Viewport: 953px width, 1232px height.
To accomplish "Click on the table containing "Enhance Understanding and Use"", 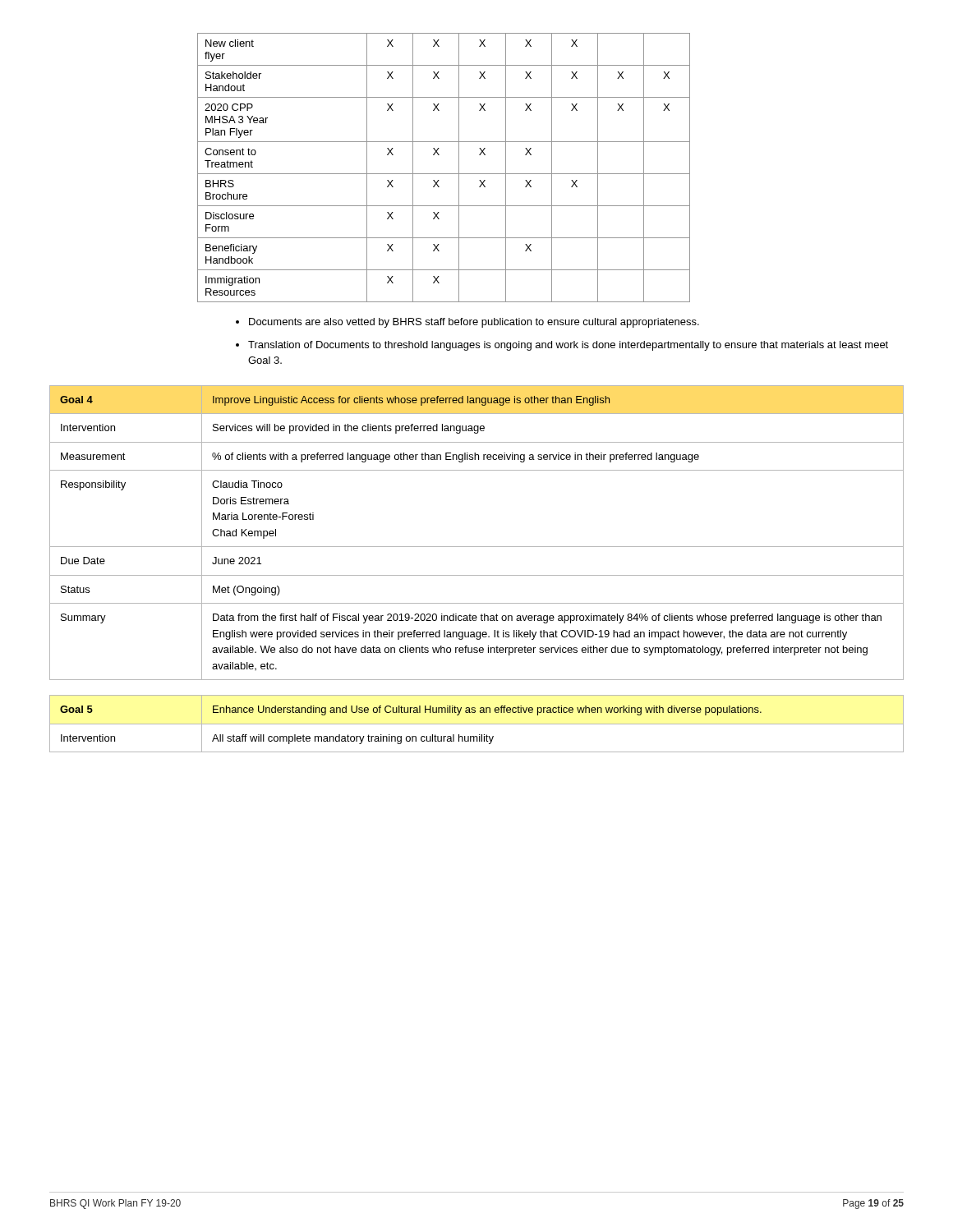I will tap(476, 724).
